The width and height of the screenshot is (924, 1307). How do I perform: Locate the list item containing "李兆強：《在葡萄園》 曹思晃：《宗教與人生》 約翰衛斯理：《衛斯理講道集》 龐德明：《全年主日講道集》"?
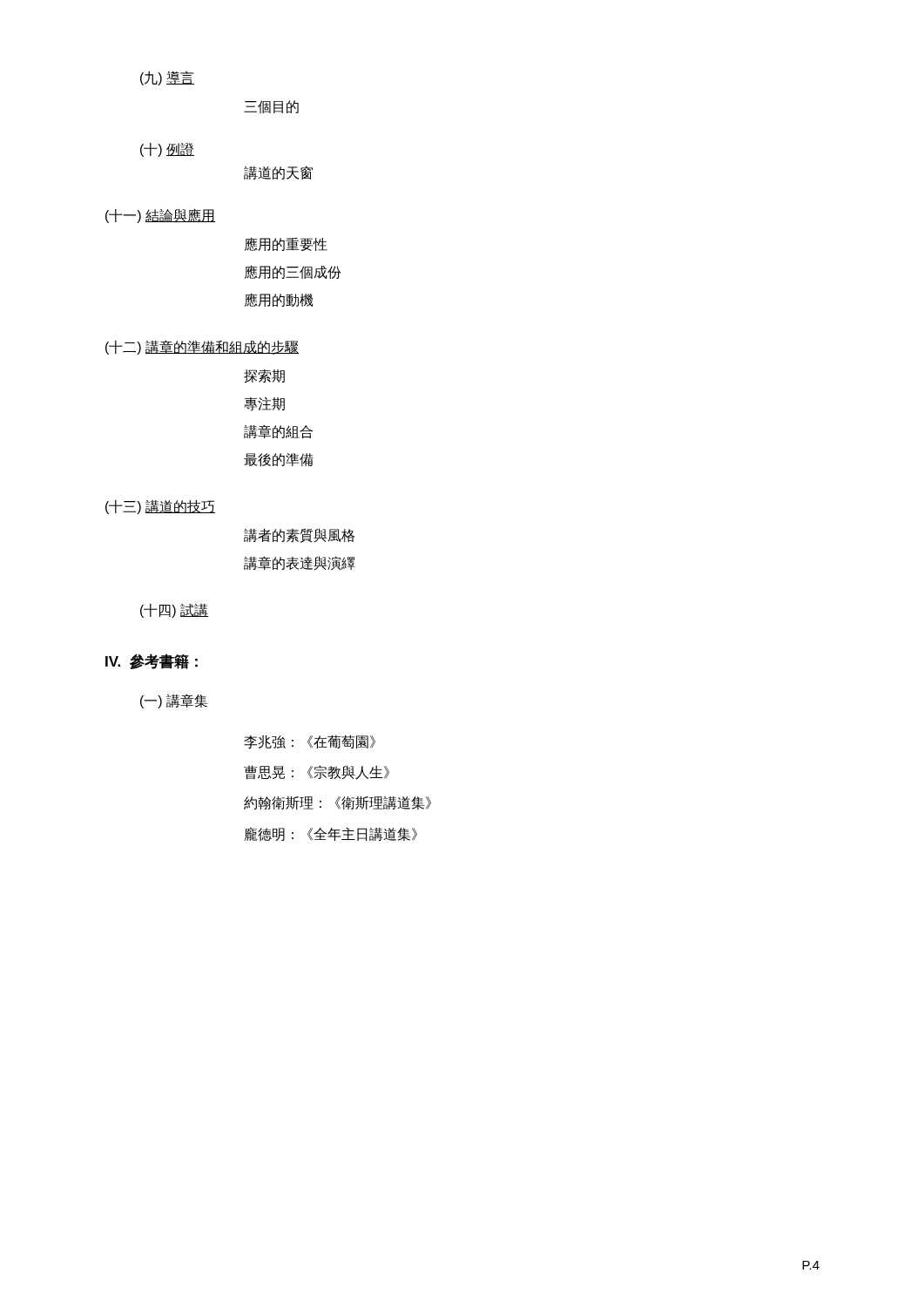click(310, 742)
